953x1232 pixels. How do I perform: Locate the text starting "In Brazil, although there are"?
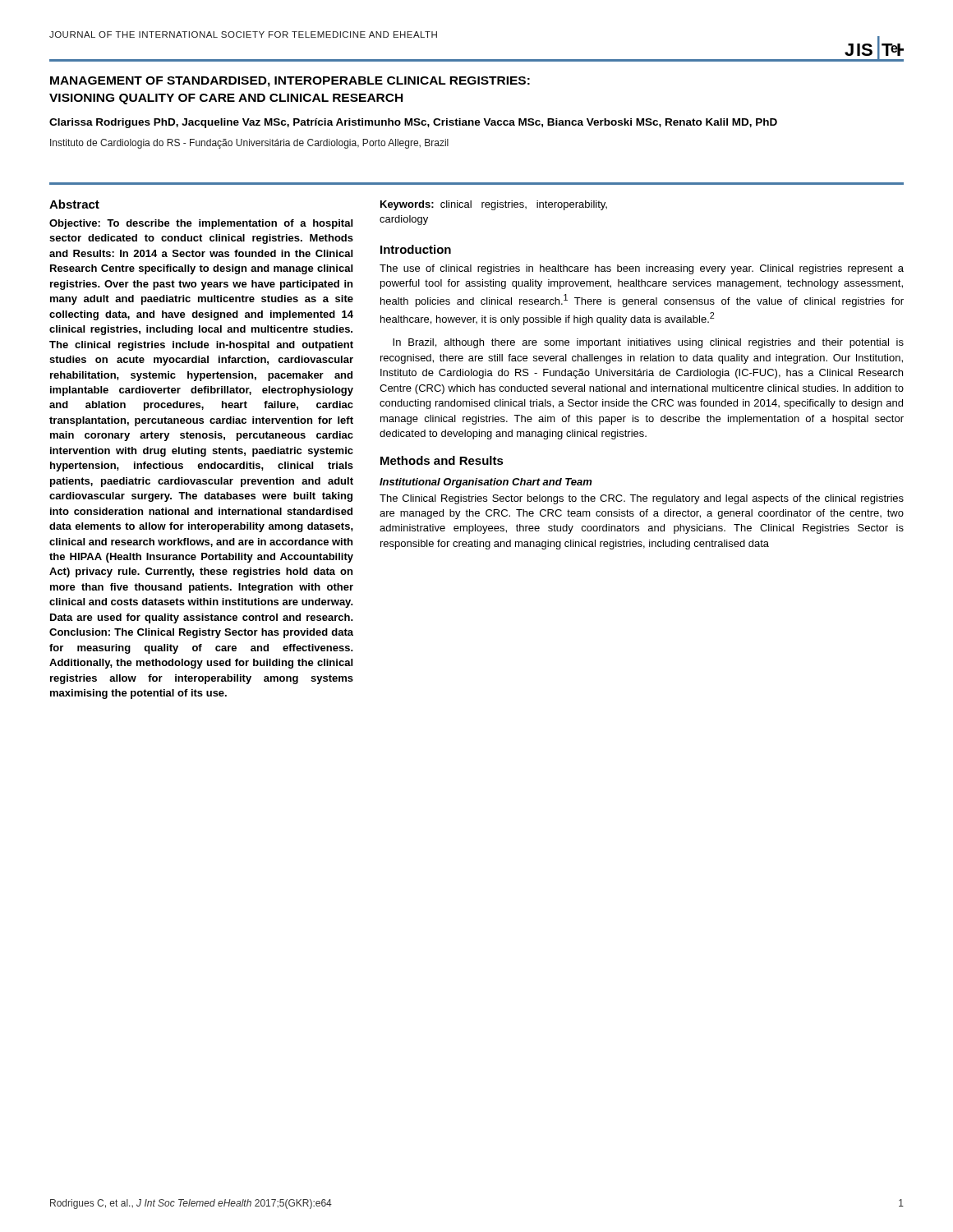(x=642, y=388)
